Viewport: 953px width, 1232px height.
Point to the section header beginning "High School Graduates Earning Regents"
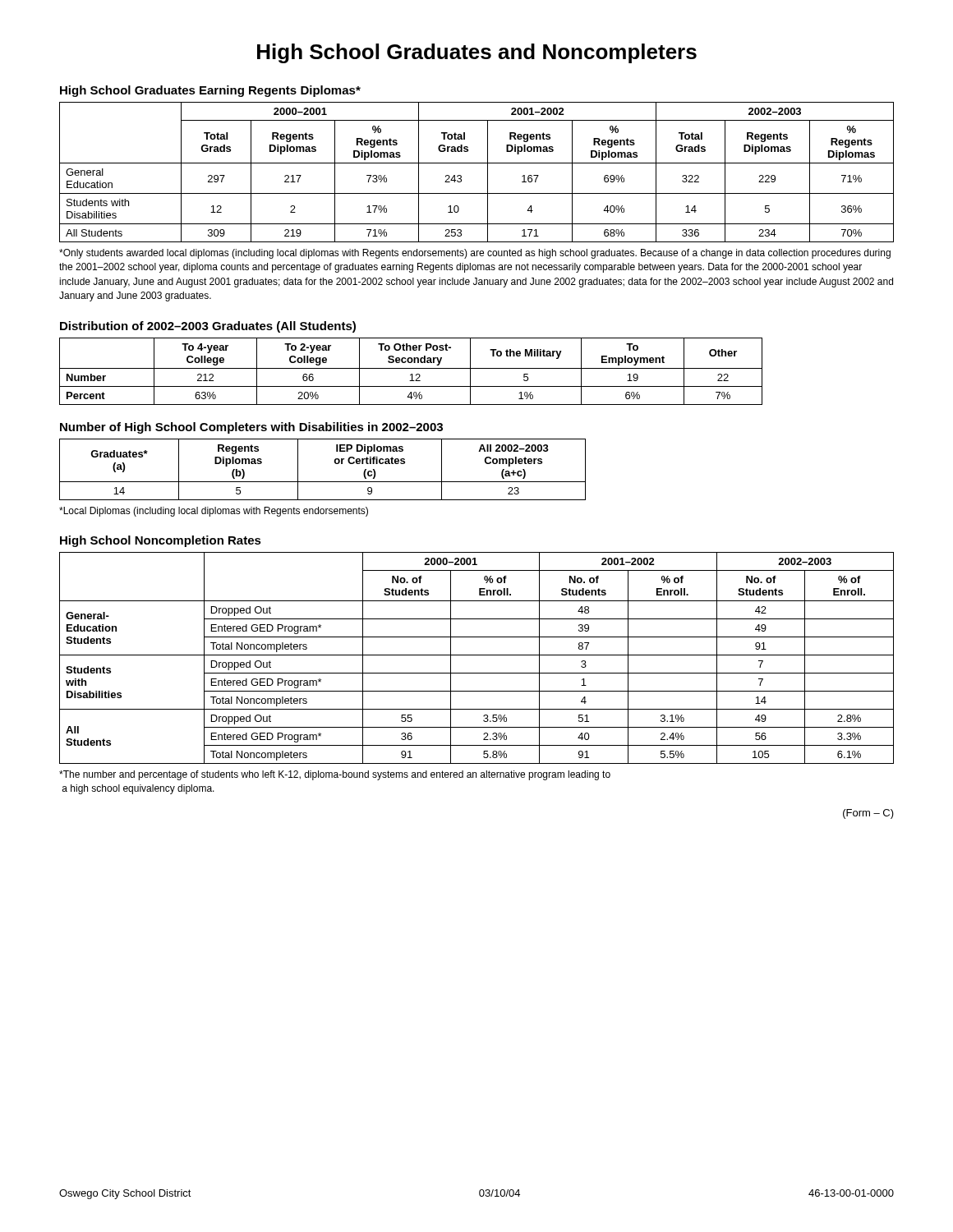(x=476, y=90)
